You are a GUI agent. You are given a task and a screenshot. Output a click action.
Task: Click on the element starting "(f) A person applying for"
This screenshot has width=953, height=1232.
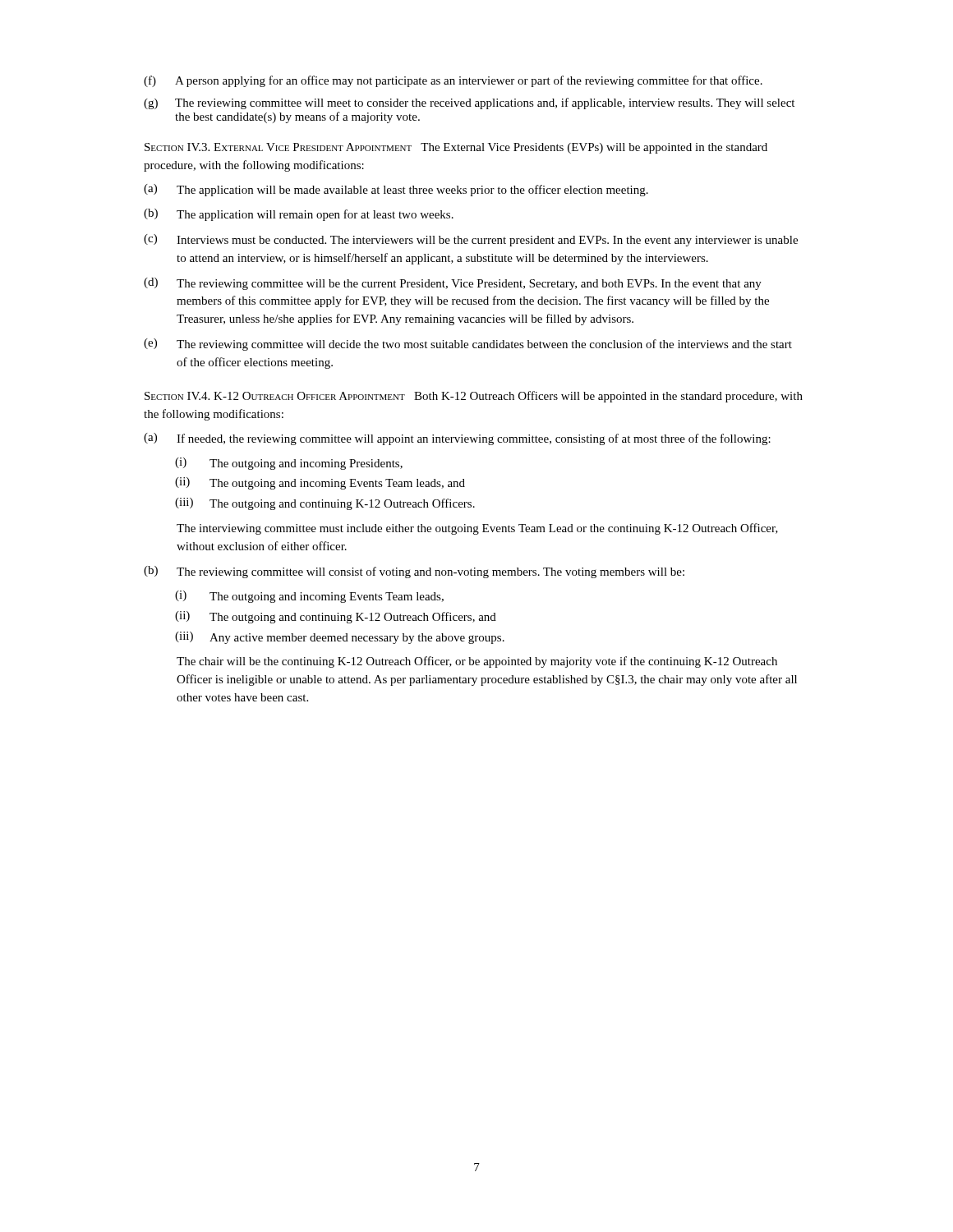474,81
